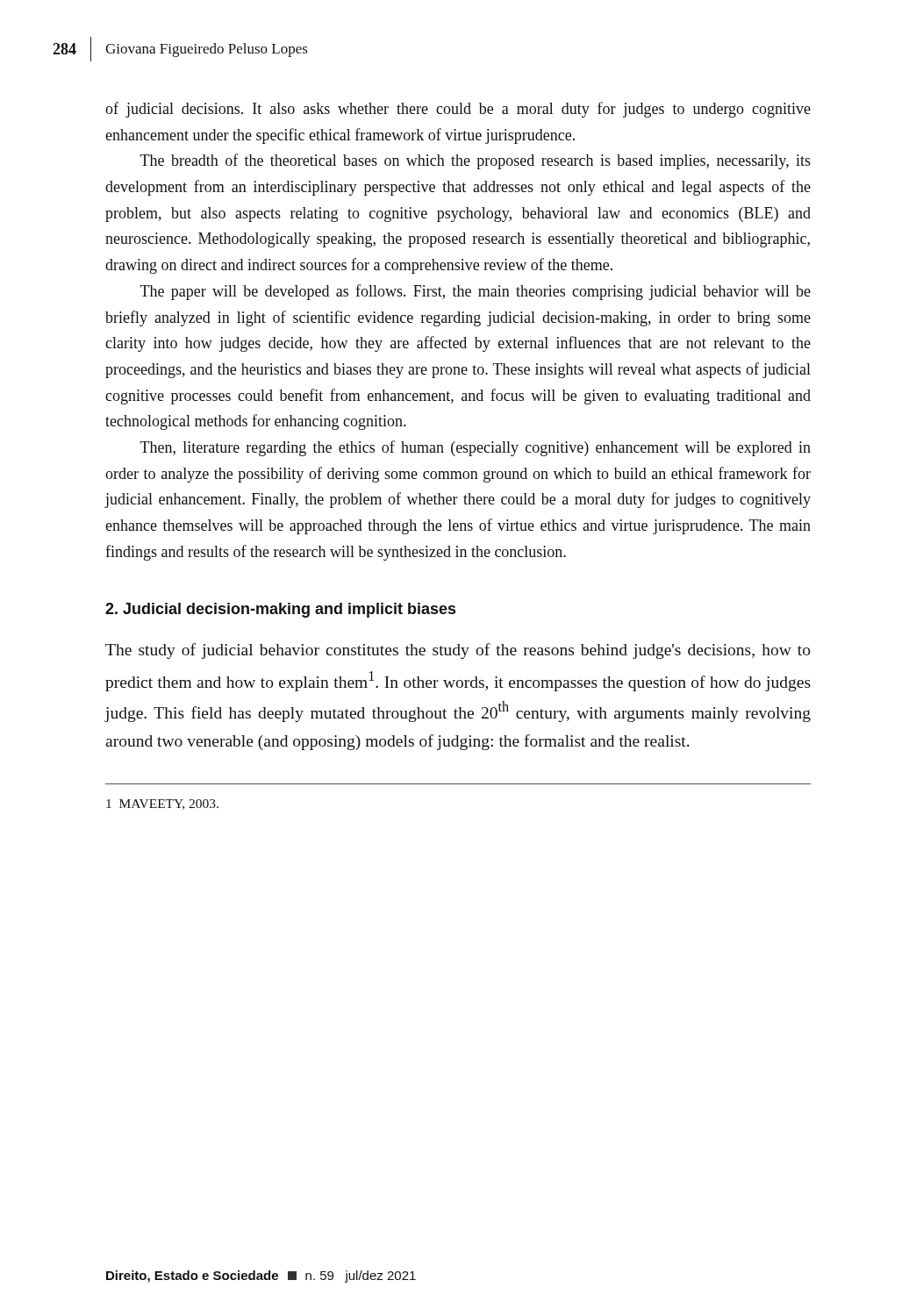
Task: Locate the passage starting "The study of"
Action: tap(458, 696)
